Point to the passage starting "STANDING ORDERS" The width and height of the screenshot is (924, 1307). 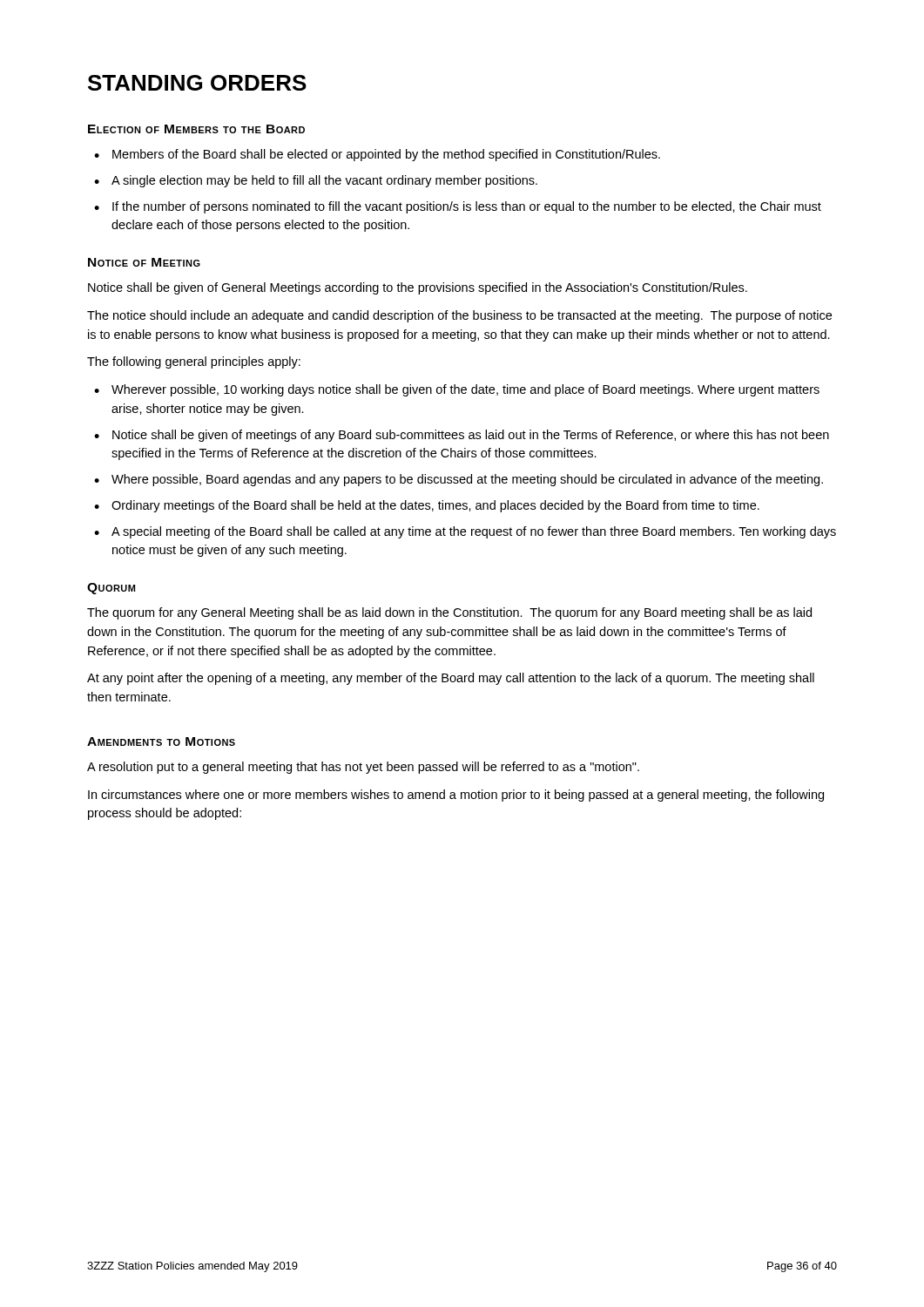[197, 83]
